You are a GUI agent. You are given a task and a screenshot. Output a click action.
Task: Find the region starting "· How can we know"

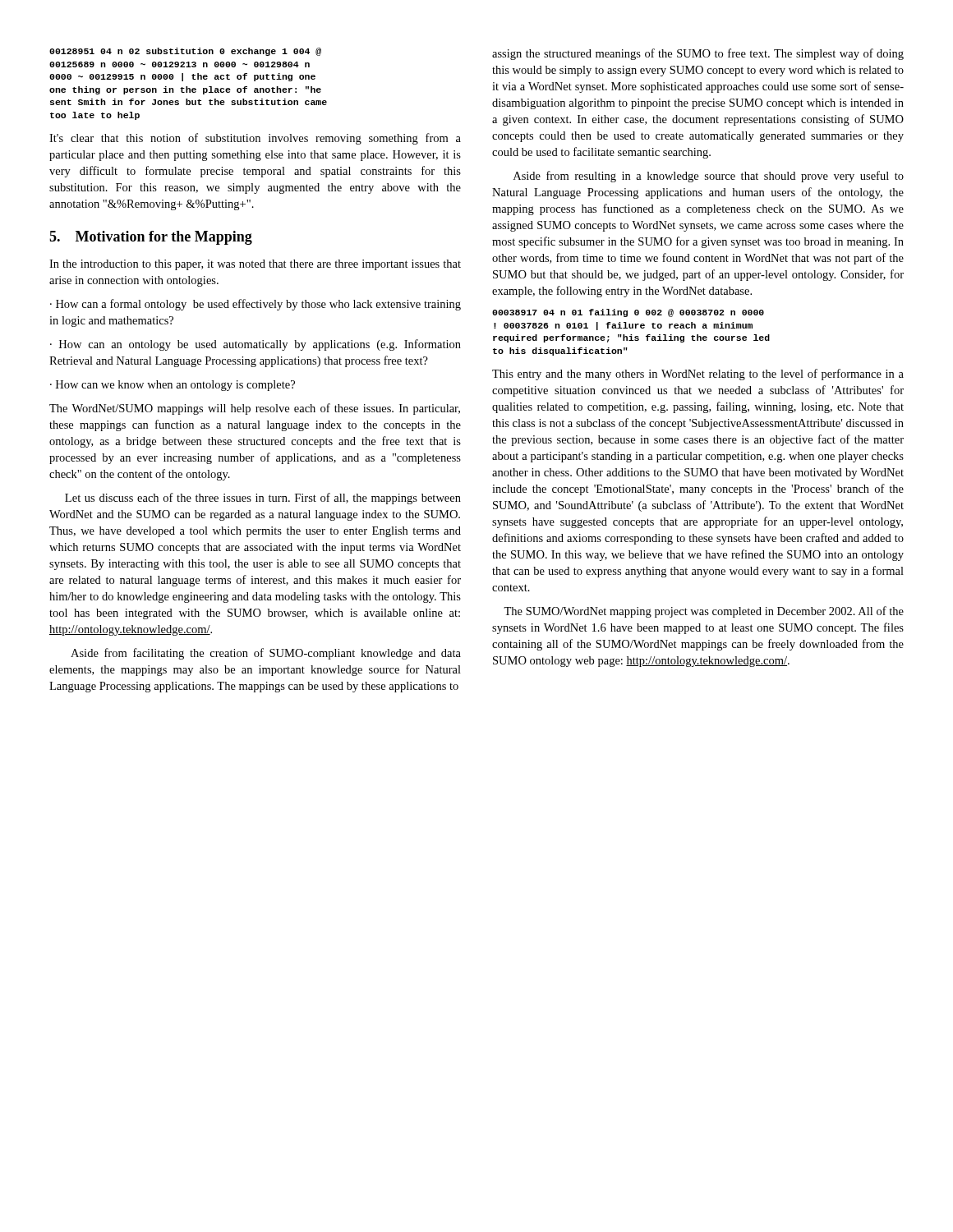click(x=255, y=384)
